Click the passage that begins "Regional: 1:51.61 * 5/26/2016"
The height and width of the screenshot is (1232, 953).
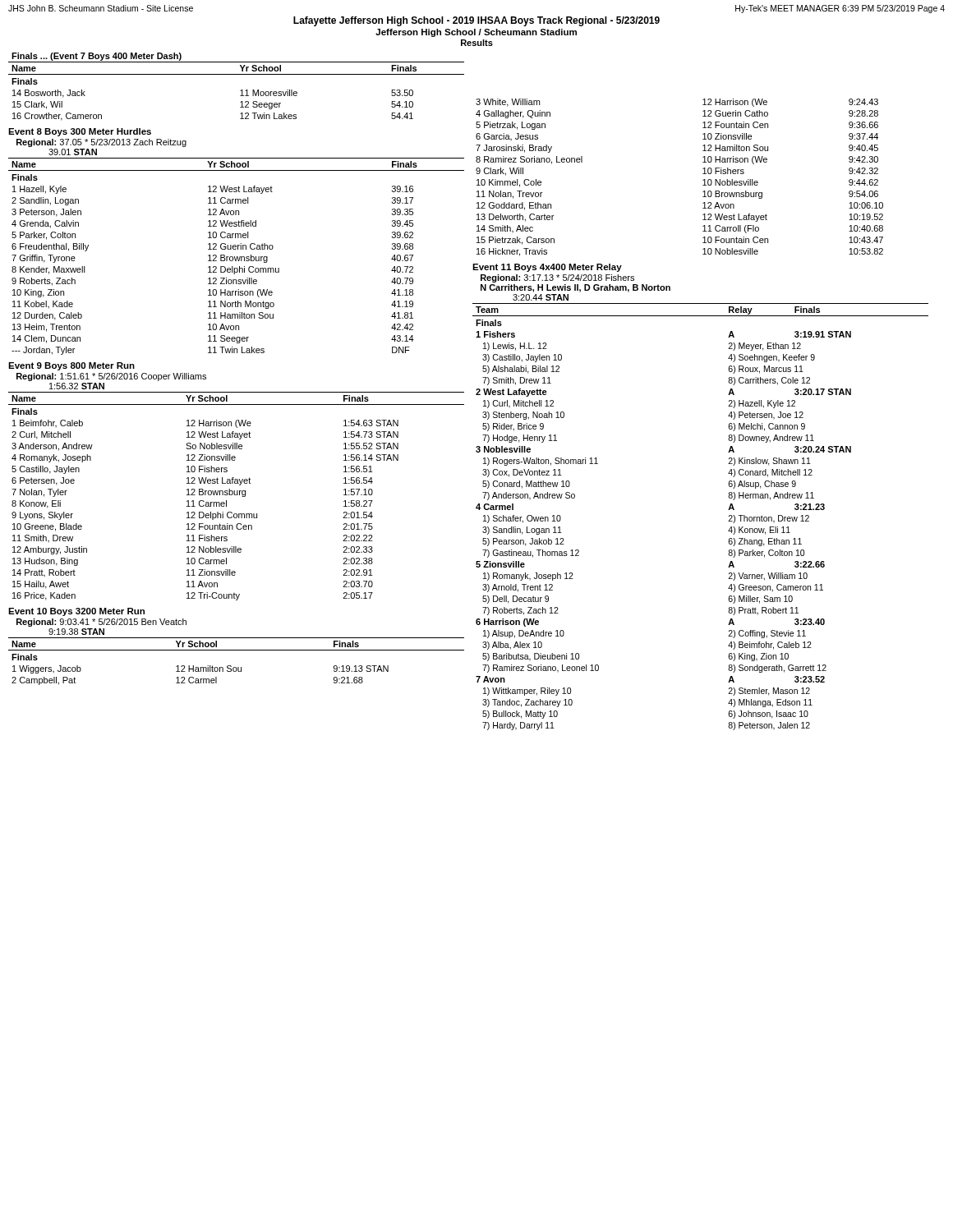[x=107, y=381]
